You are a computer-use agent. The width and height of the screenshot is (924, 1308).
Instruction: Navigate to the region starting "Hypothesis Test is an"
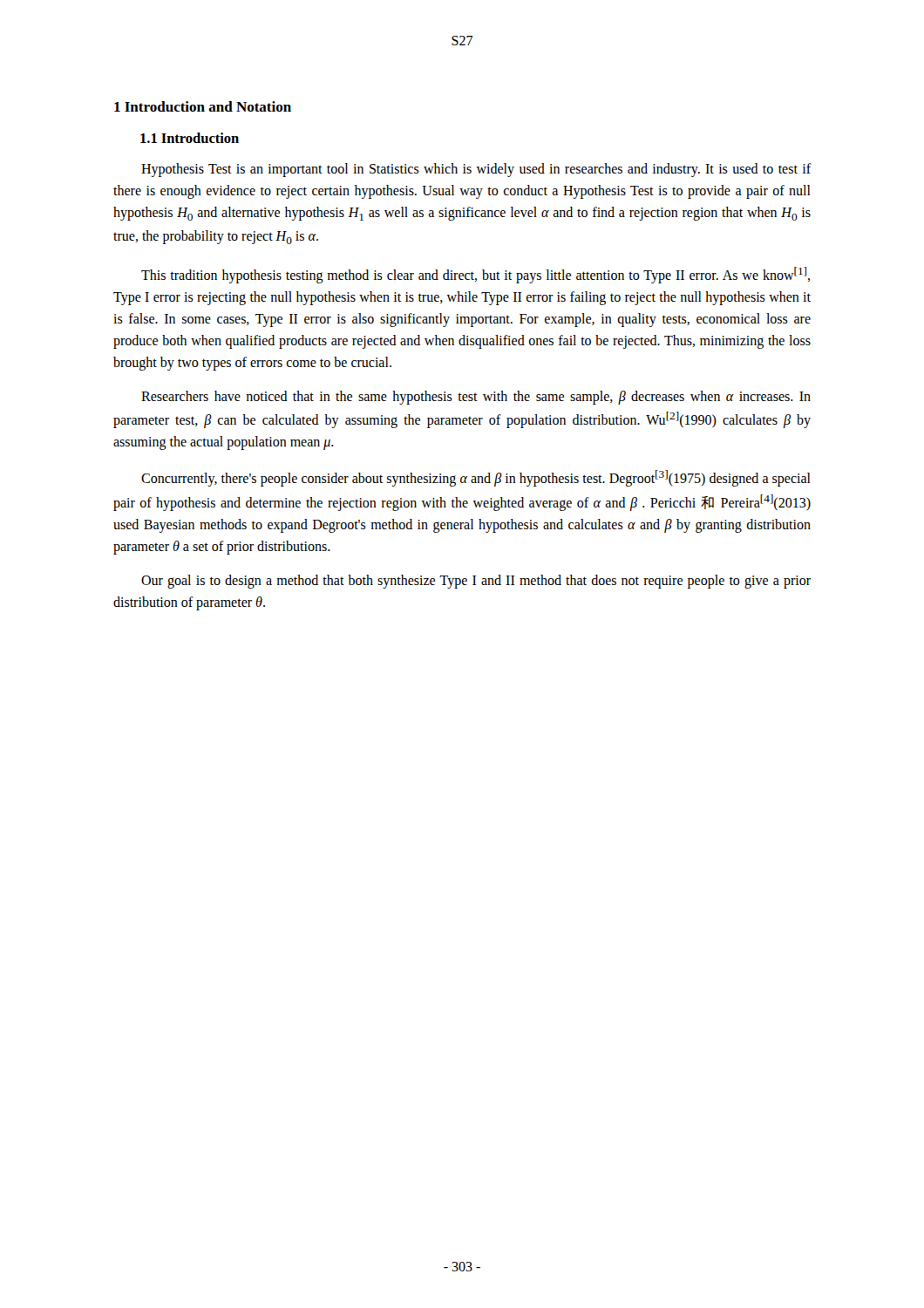point(462,204)
